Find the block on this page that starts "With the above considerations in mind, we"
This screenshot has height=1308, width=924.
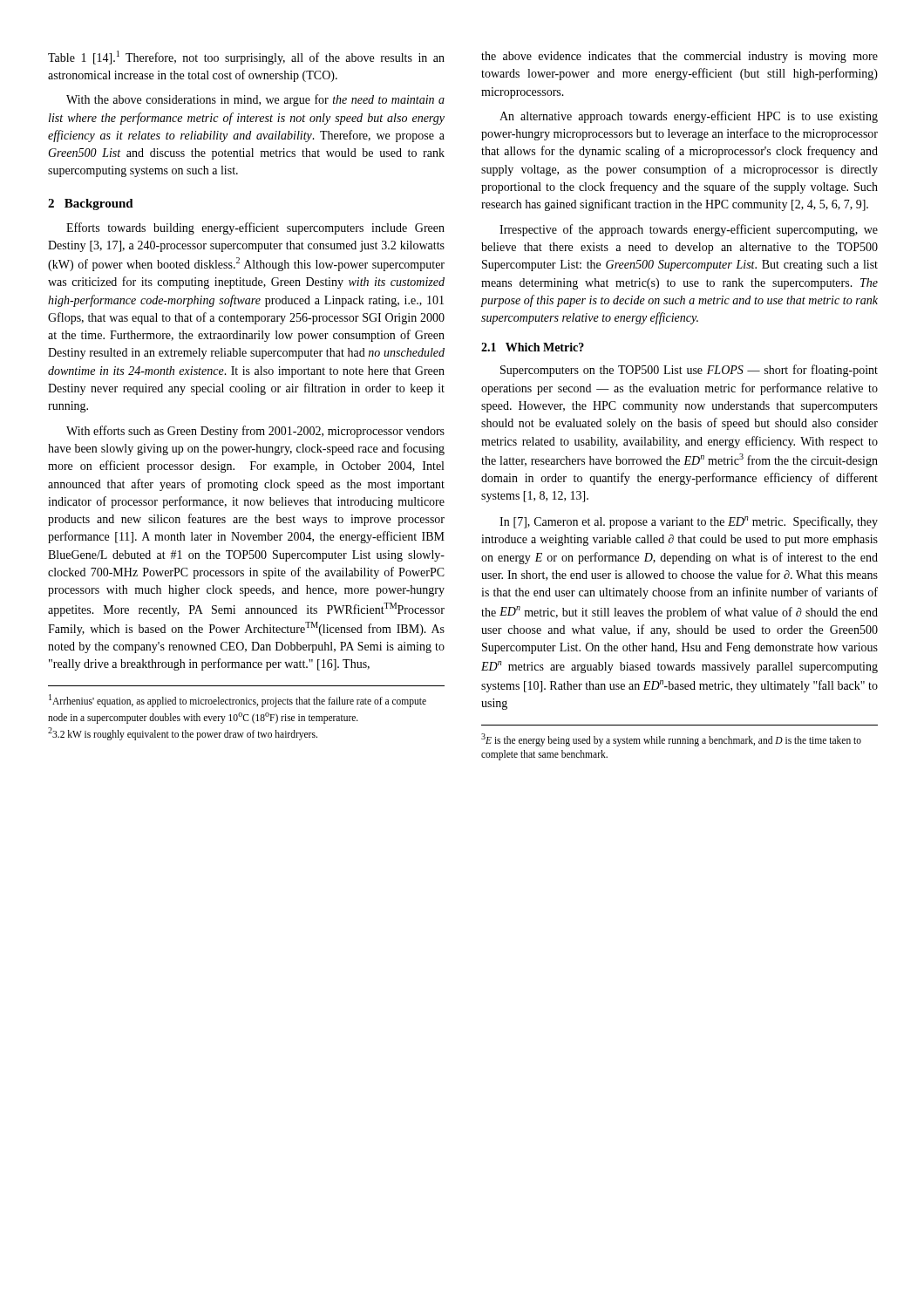pos(246,136)
